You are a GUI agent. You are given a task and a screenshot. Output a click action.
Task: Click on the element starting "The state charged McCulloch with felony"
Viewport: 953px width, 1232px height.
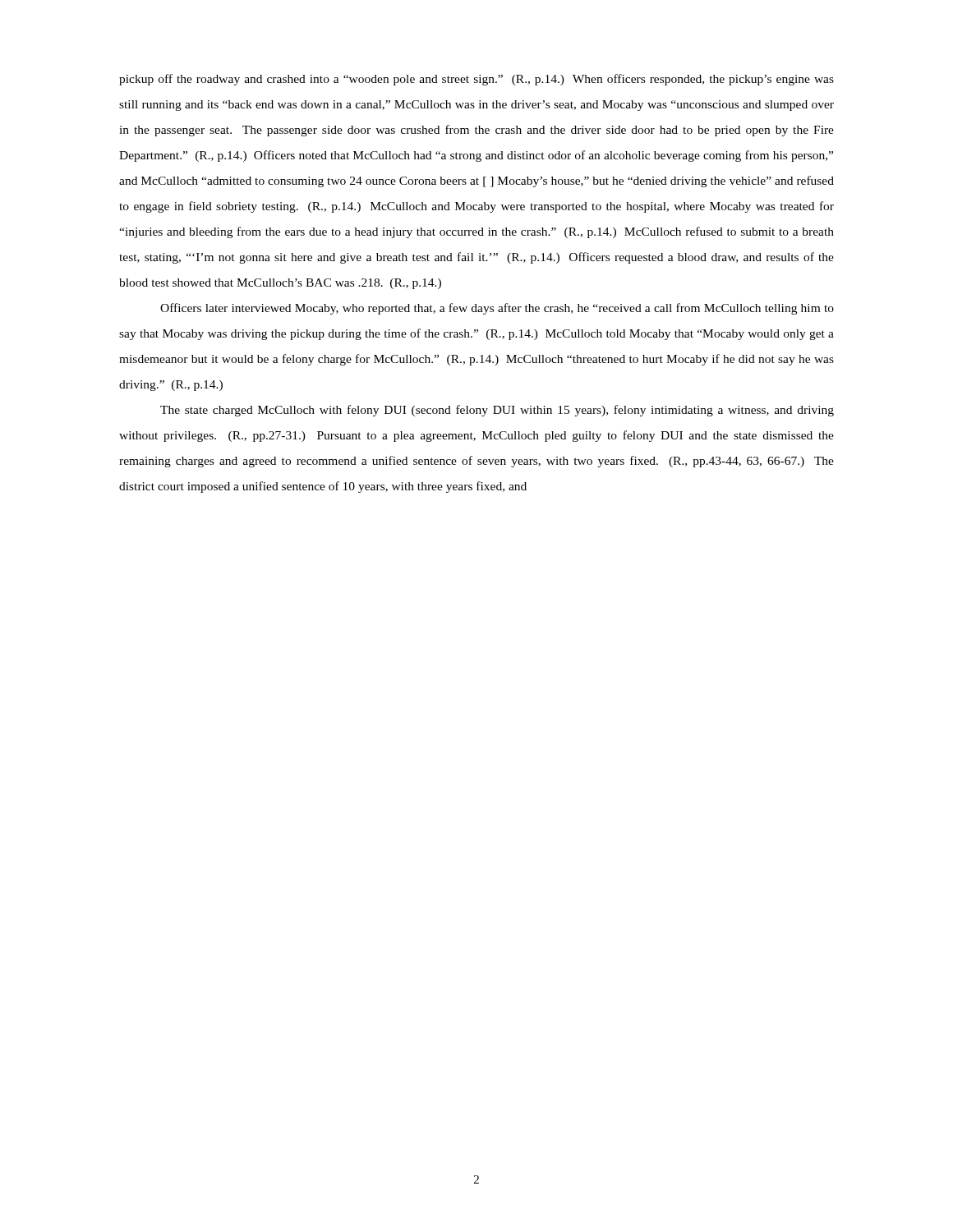(476, 448)
